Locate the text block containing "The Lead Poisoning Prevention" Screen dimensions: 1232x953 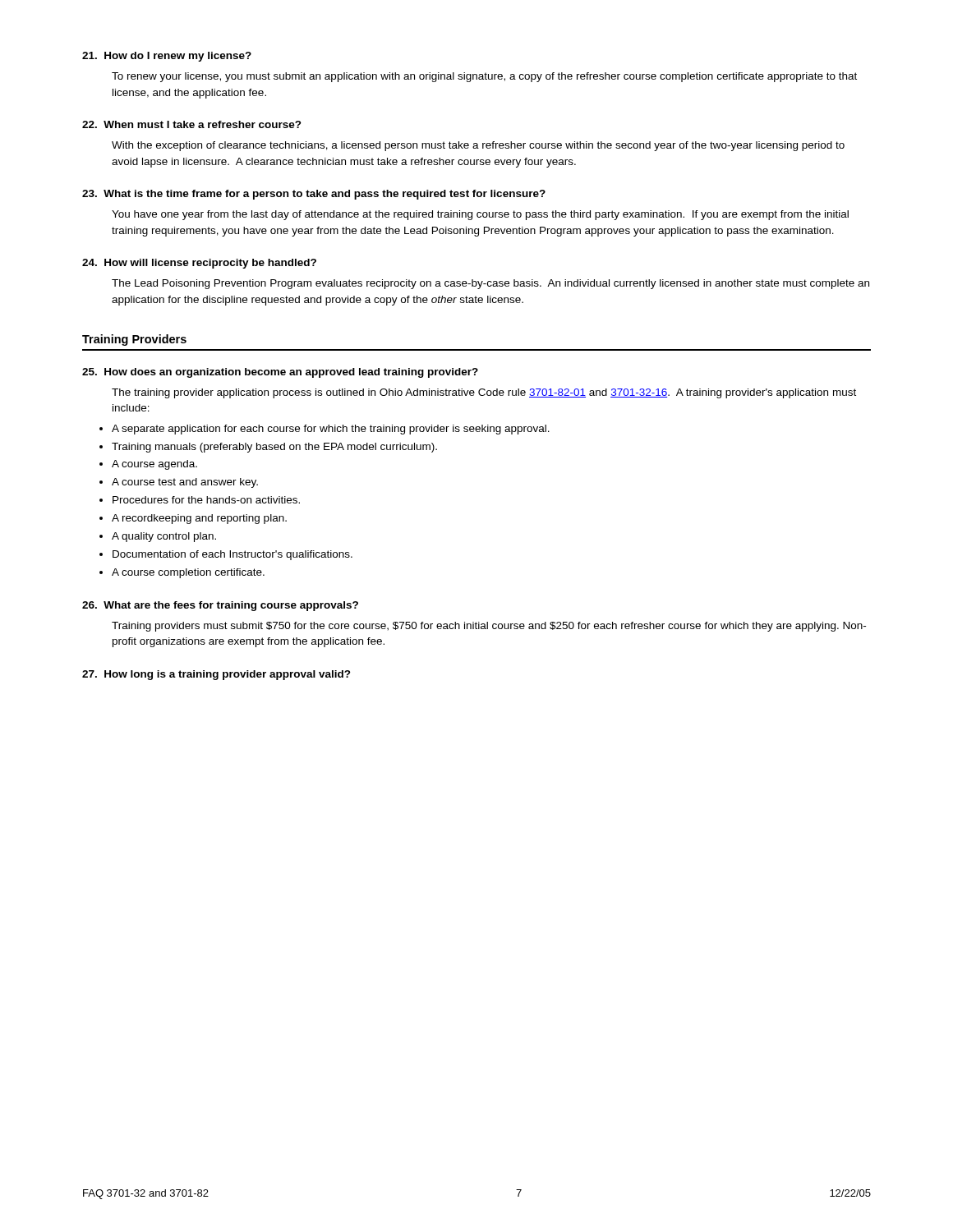click(491, 292)
